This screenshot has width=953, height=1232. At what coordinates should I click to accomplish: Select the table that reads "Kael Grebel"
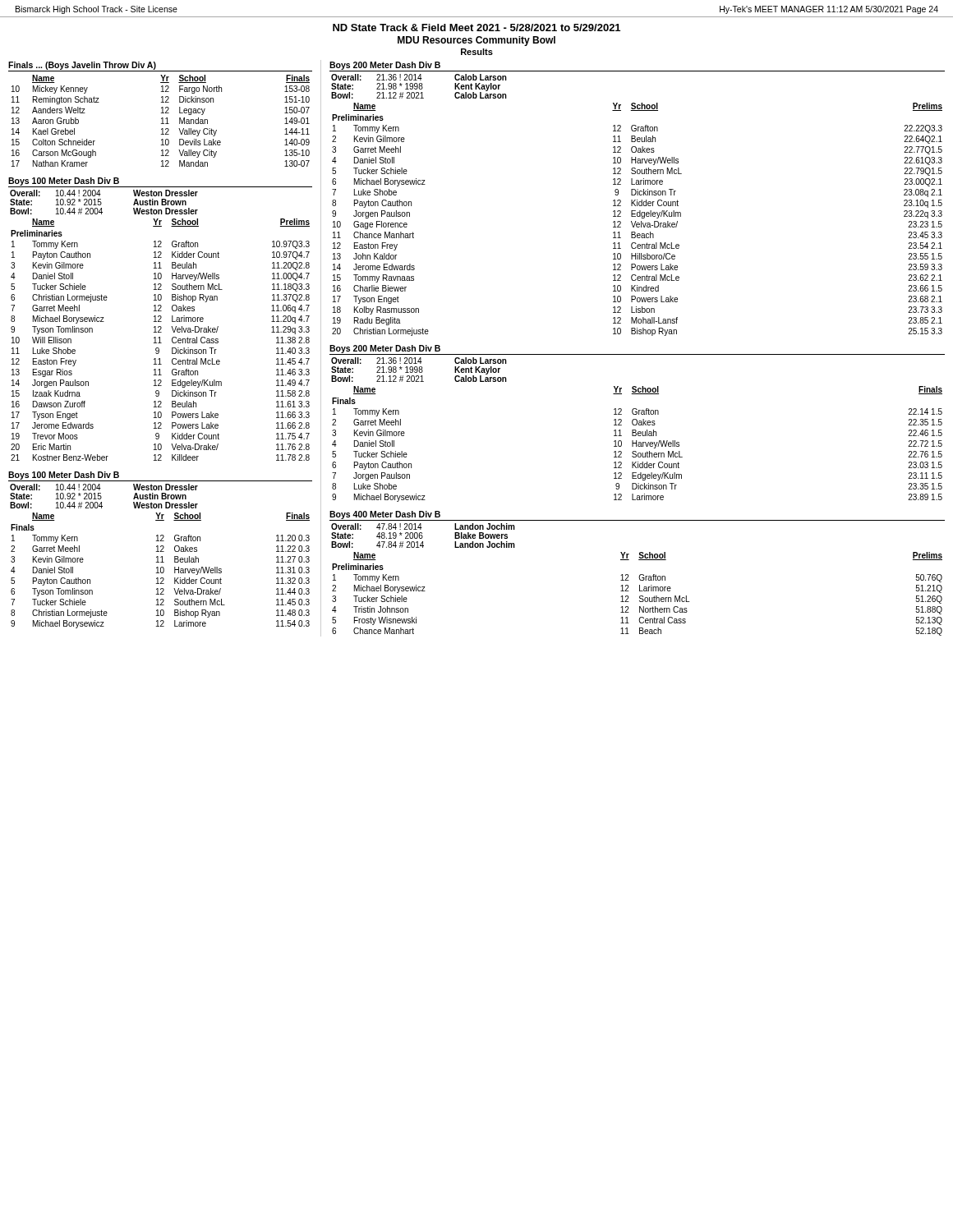[160, 121]
